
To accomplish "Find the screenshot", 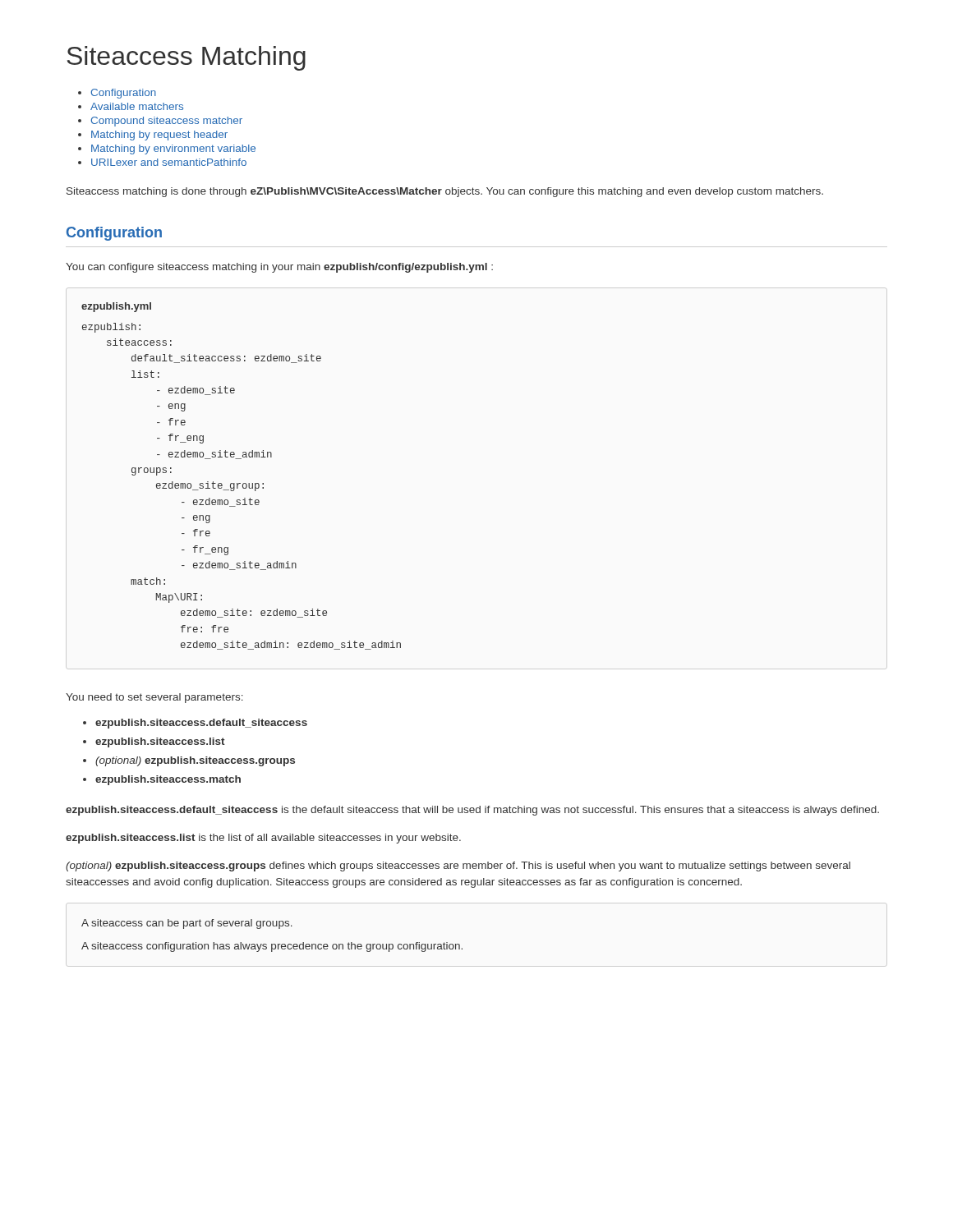I will 476,478.
